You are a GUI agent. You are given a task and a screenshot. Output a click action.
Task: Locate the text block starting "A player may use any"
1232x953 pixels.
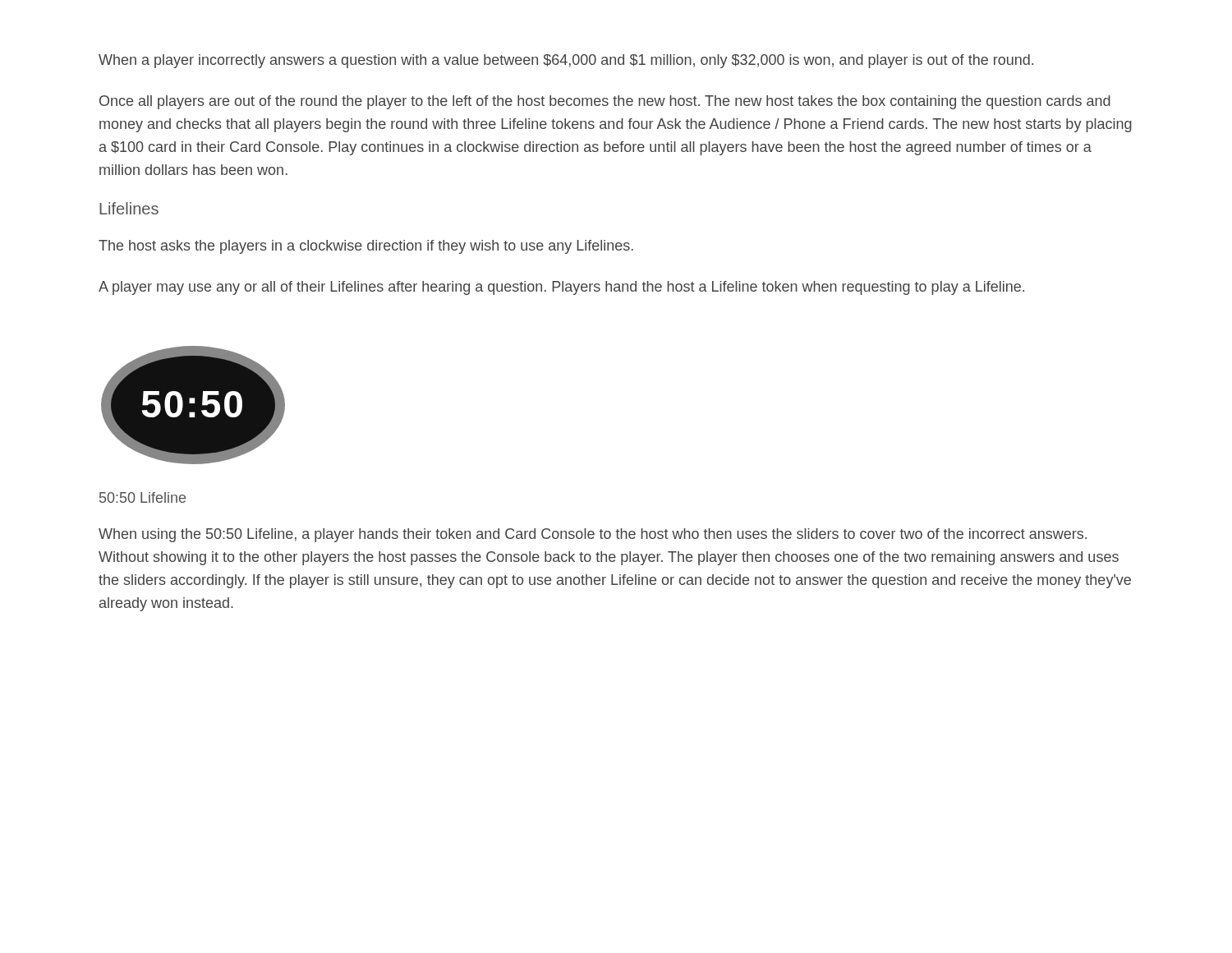tap(562, 287)
